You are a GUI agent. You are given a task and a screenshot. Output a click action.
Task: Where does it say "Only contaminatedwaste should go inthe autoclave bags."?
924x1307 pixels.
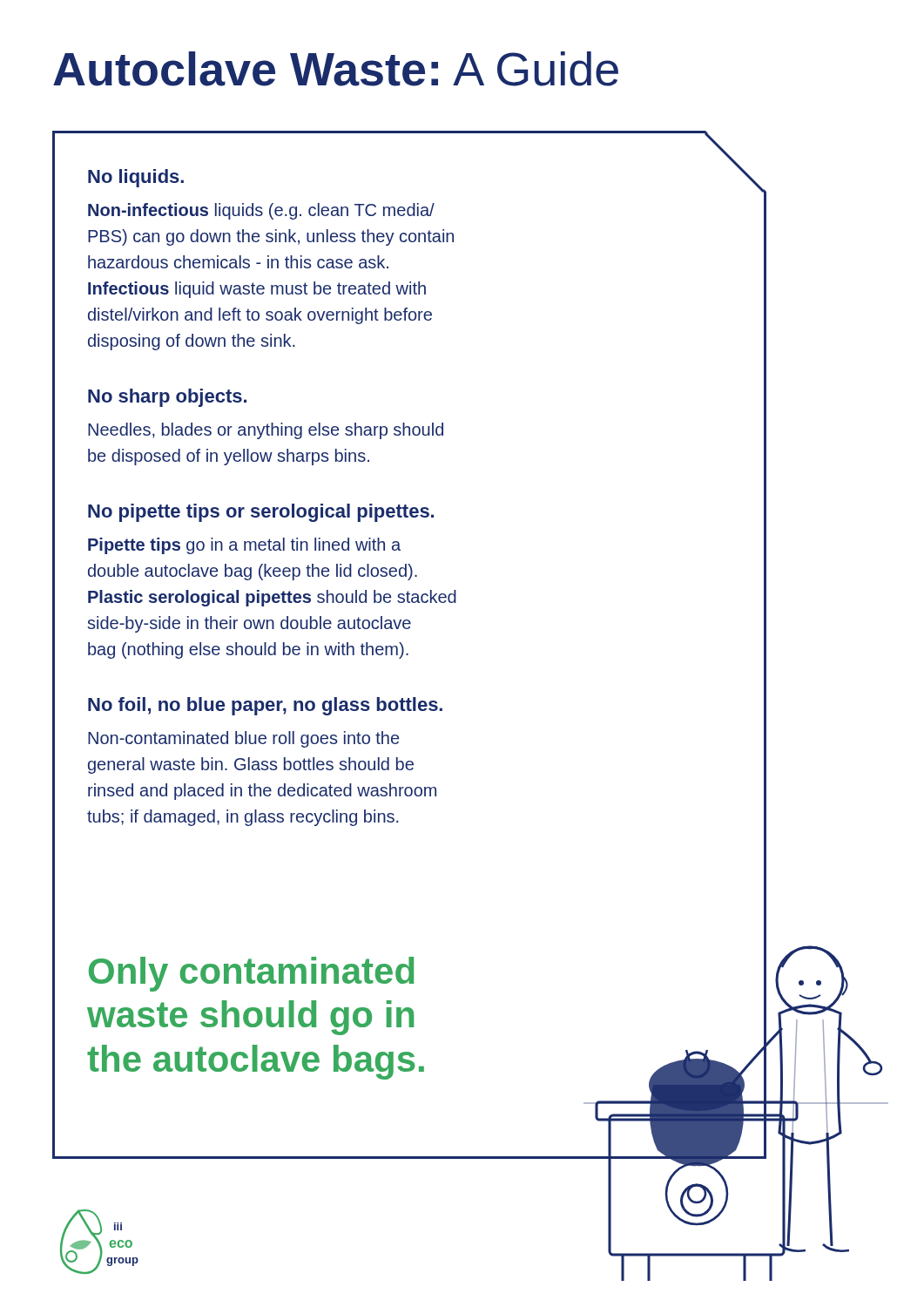click(x=257, y=1015)
